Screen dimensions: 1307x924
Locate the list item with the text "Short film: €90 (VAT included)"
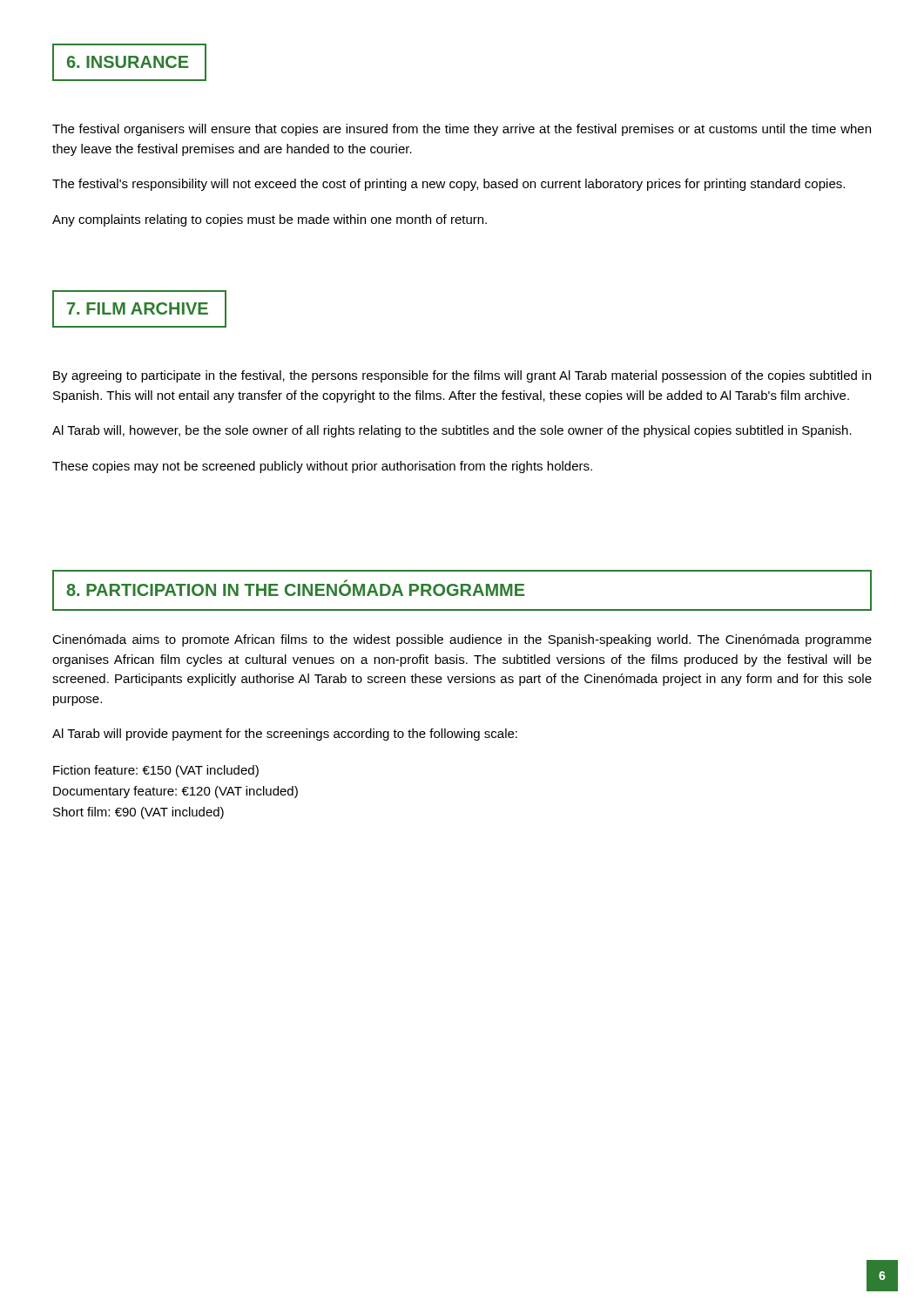[138, 811]
